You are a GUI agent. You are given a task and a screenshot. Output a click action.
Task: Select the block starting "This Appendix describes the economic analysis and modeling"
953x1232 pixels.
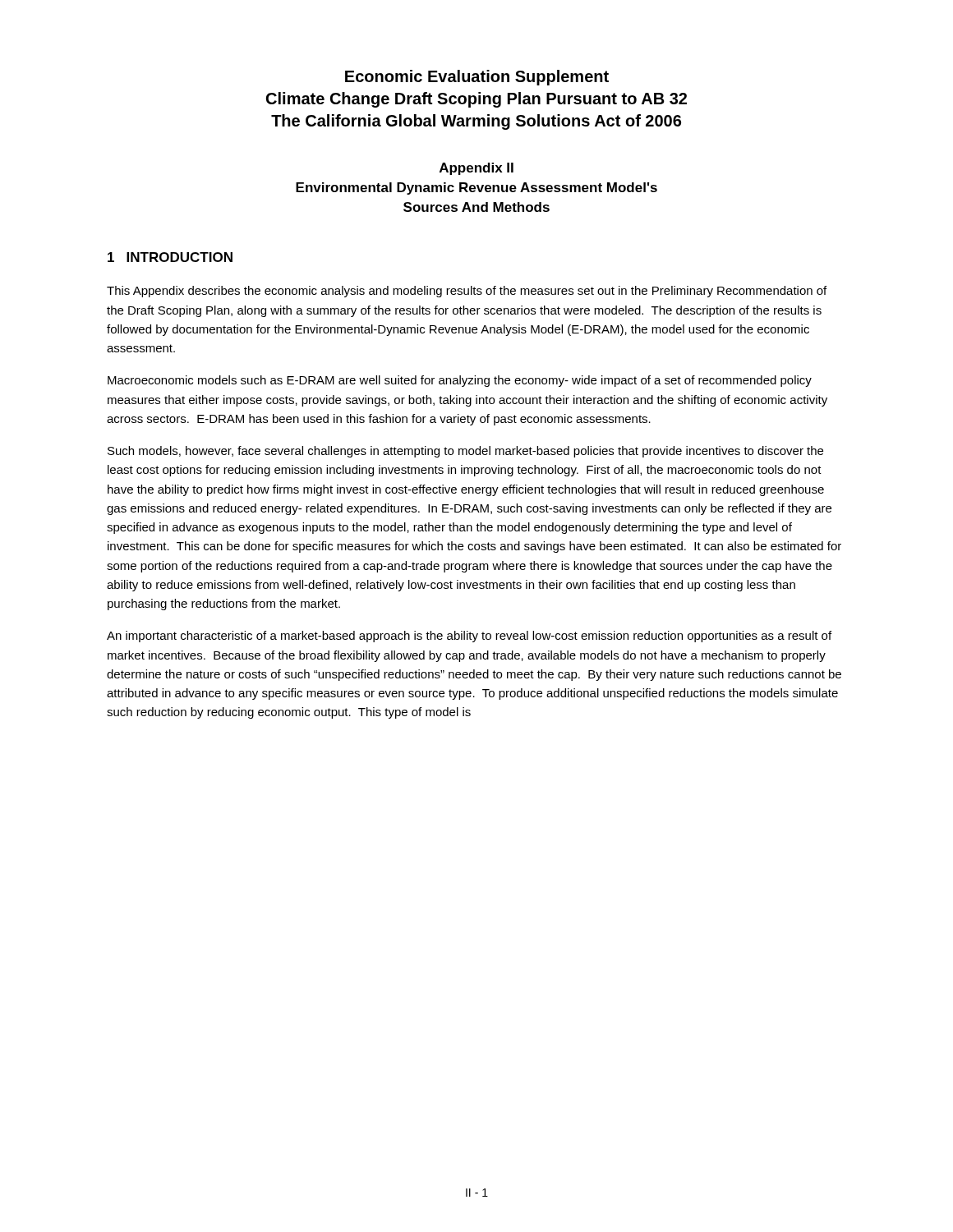[467, 319]
